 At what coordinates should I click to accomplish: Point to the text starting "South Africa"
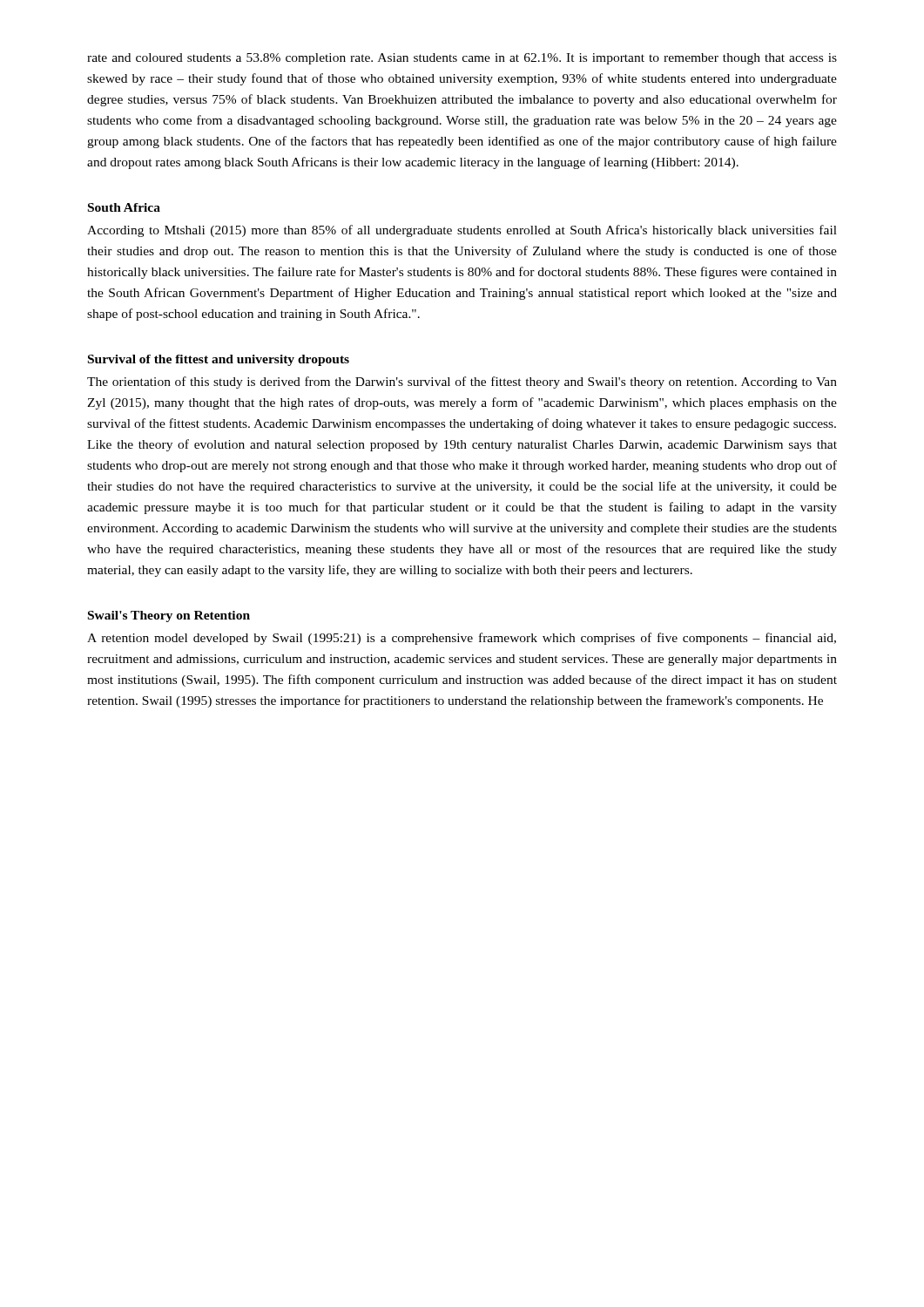click(124, 207)
